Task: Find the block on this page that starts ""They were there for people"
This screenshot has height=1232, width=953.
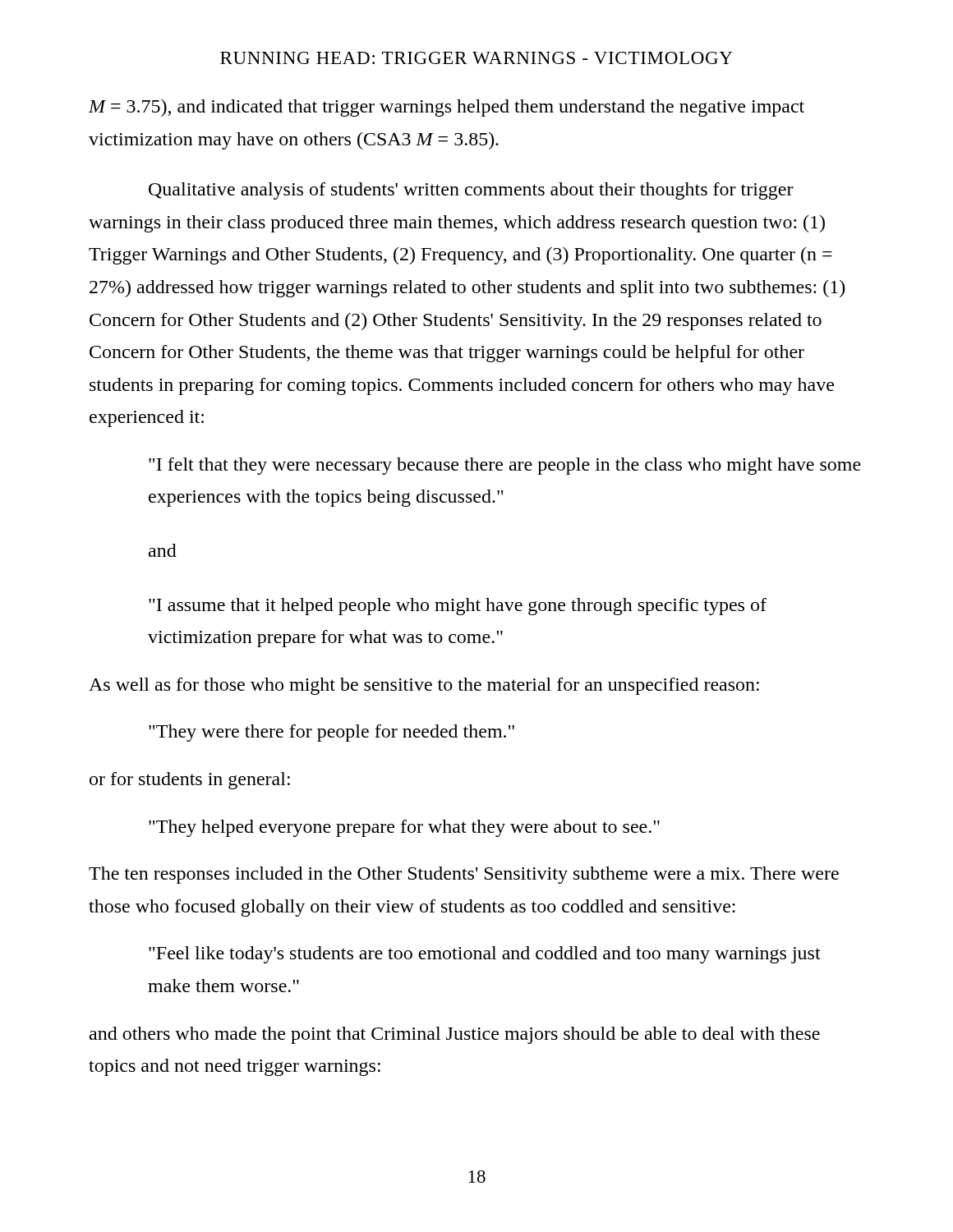Action: tap(332, 731)
